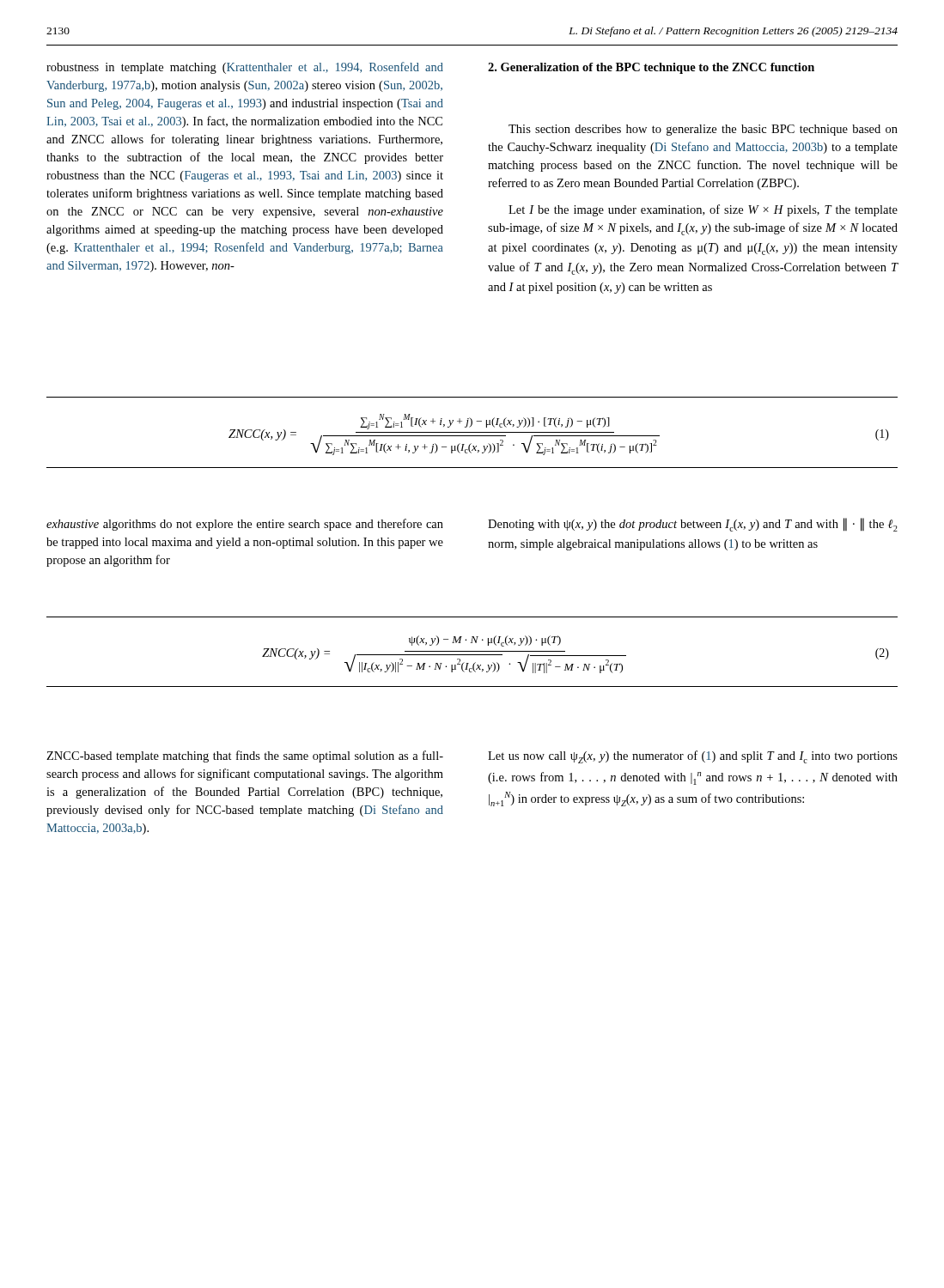The height and width of the screenshot is (1288, 944).
Task: Select the text block containing "robustness in template matching"
Action: tap(245, 167)
